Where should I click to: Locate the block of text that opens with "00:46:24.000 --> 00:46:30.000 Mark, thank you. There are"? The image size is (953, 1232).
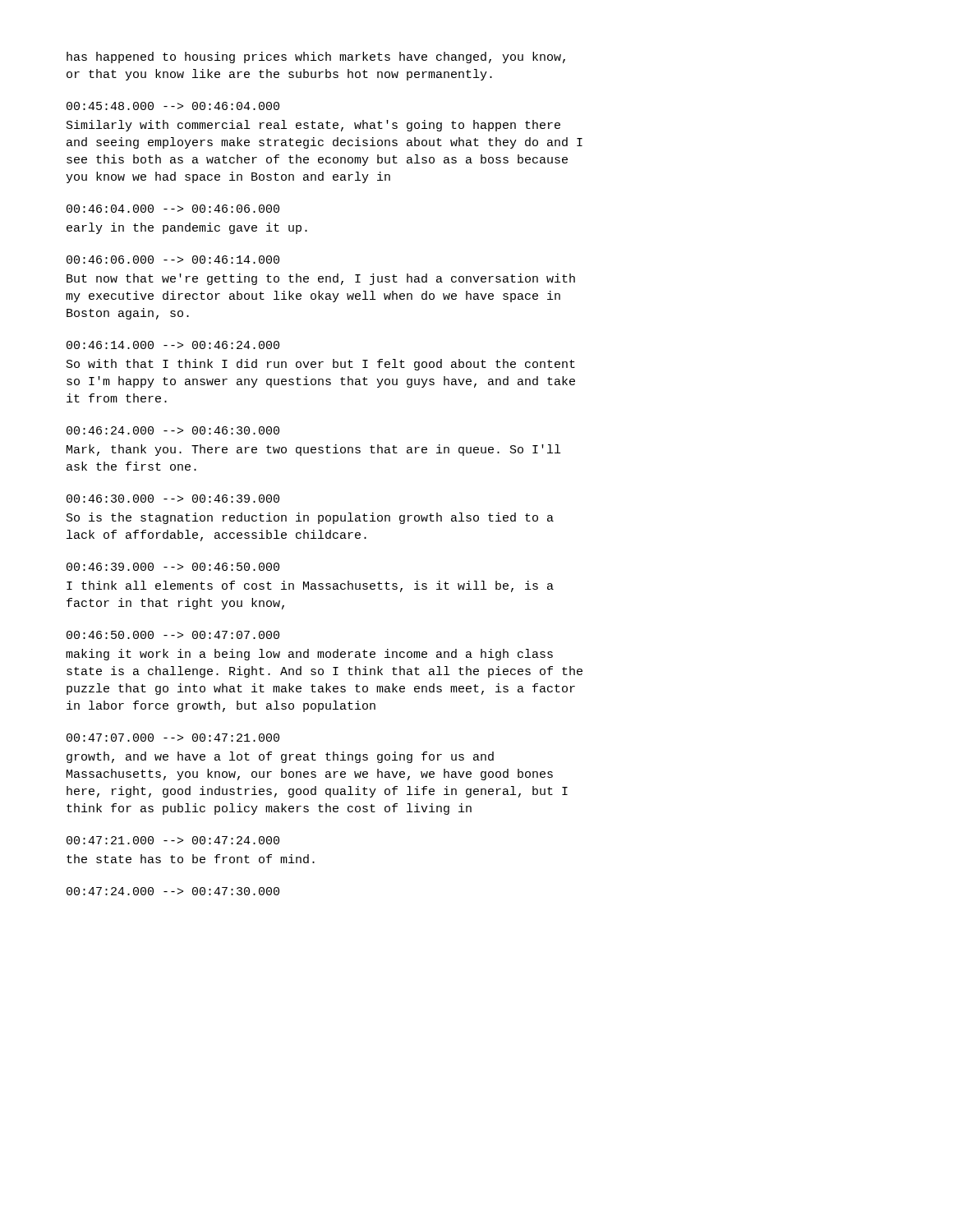(476, 450)
